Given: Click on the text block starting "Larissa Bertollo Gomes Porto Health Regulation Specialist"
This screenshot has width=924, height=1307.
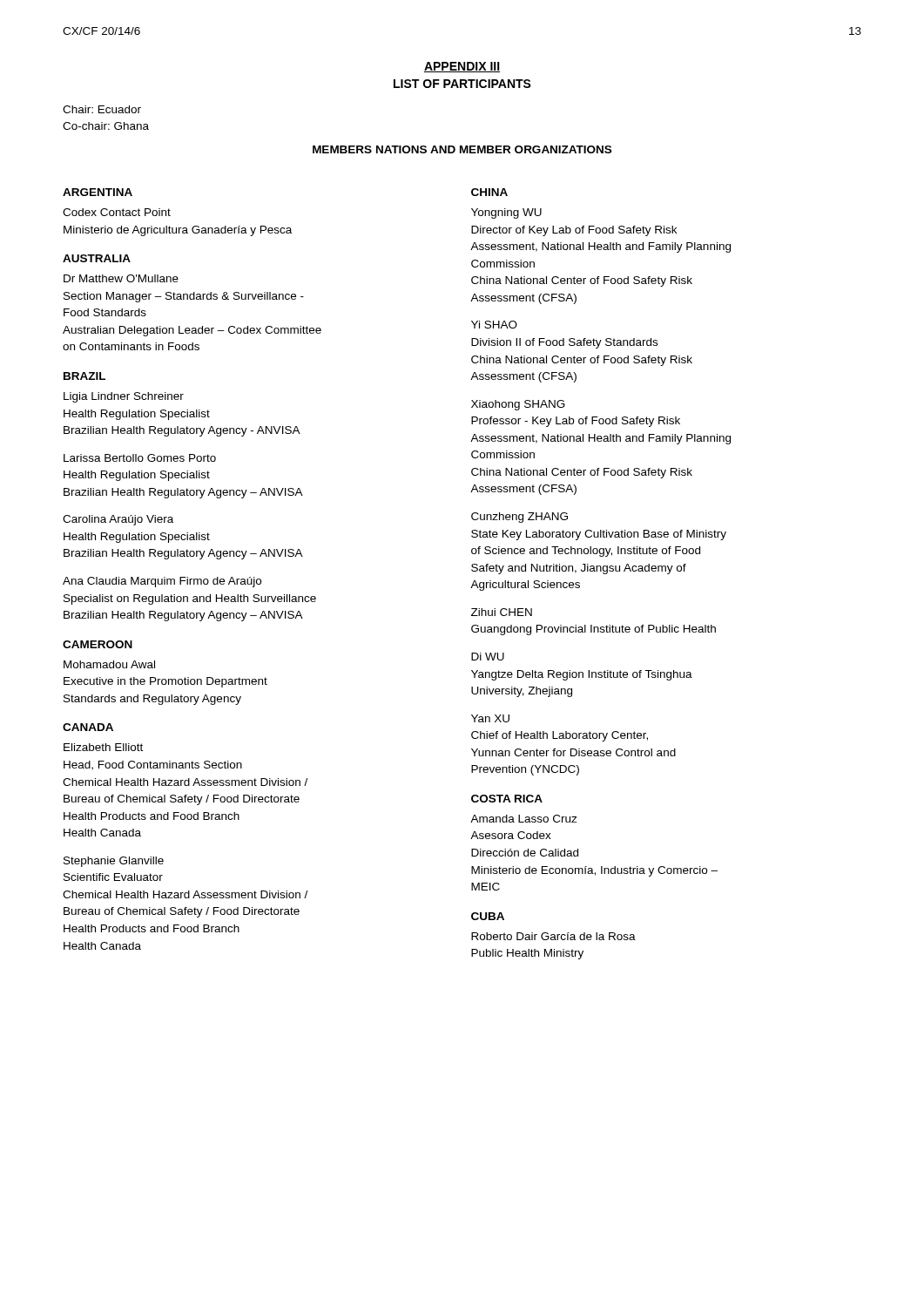Looking at the screenshot, I should pyautogui.click(x=183, y=475).
